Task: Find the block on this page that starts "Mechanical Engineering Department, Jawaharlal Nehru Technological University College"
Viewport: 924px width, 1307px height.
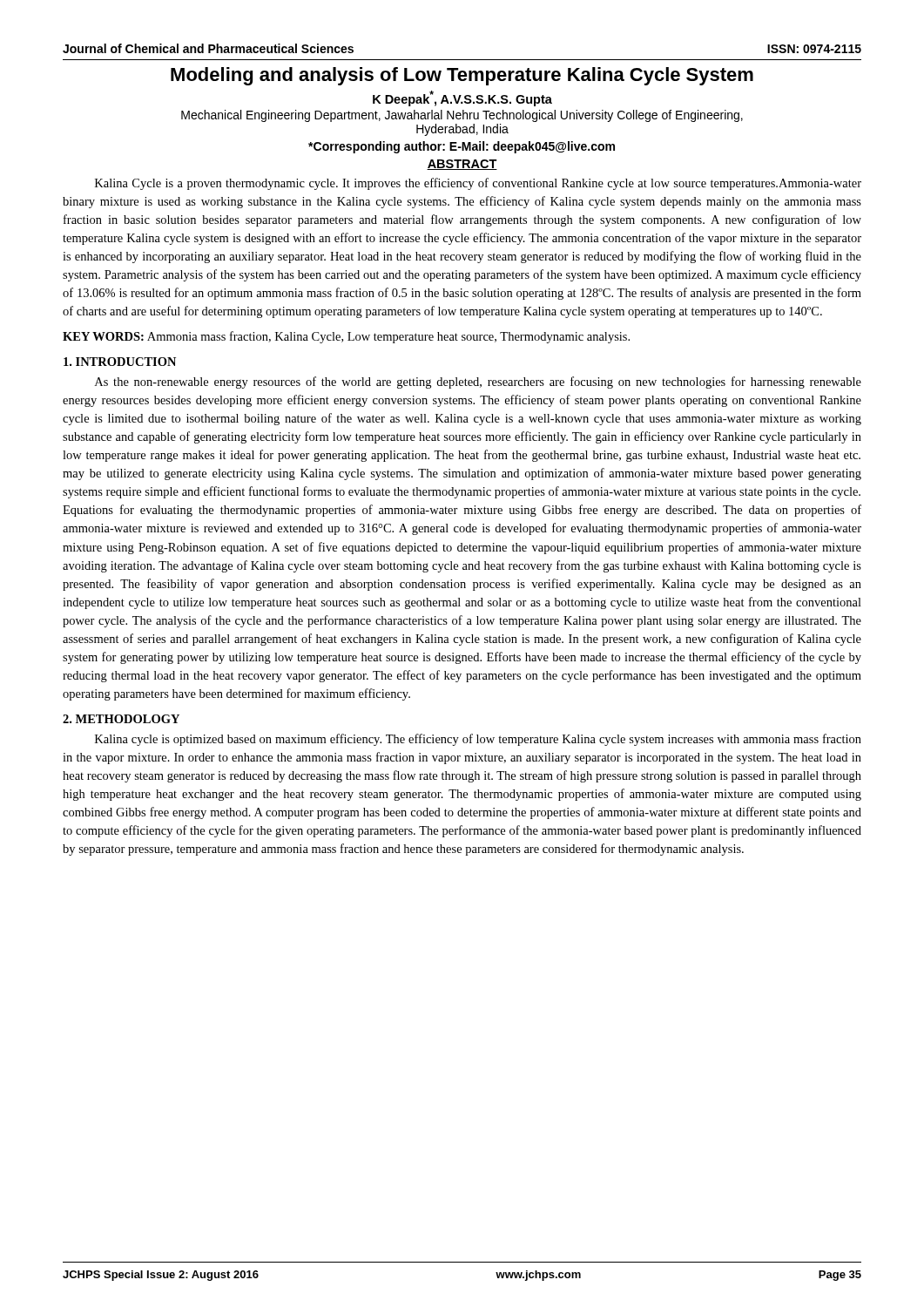Action: (x=462, y=122)
